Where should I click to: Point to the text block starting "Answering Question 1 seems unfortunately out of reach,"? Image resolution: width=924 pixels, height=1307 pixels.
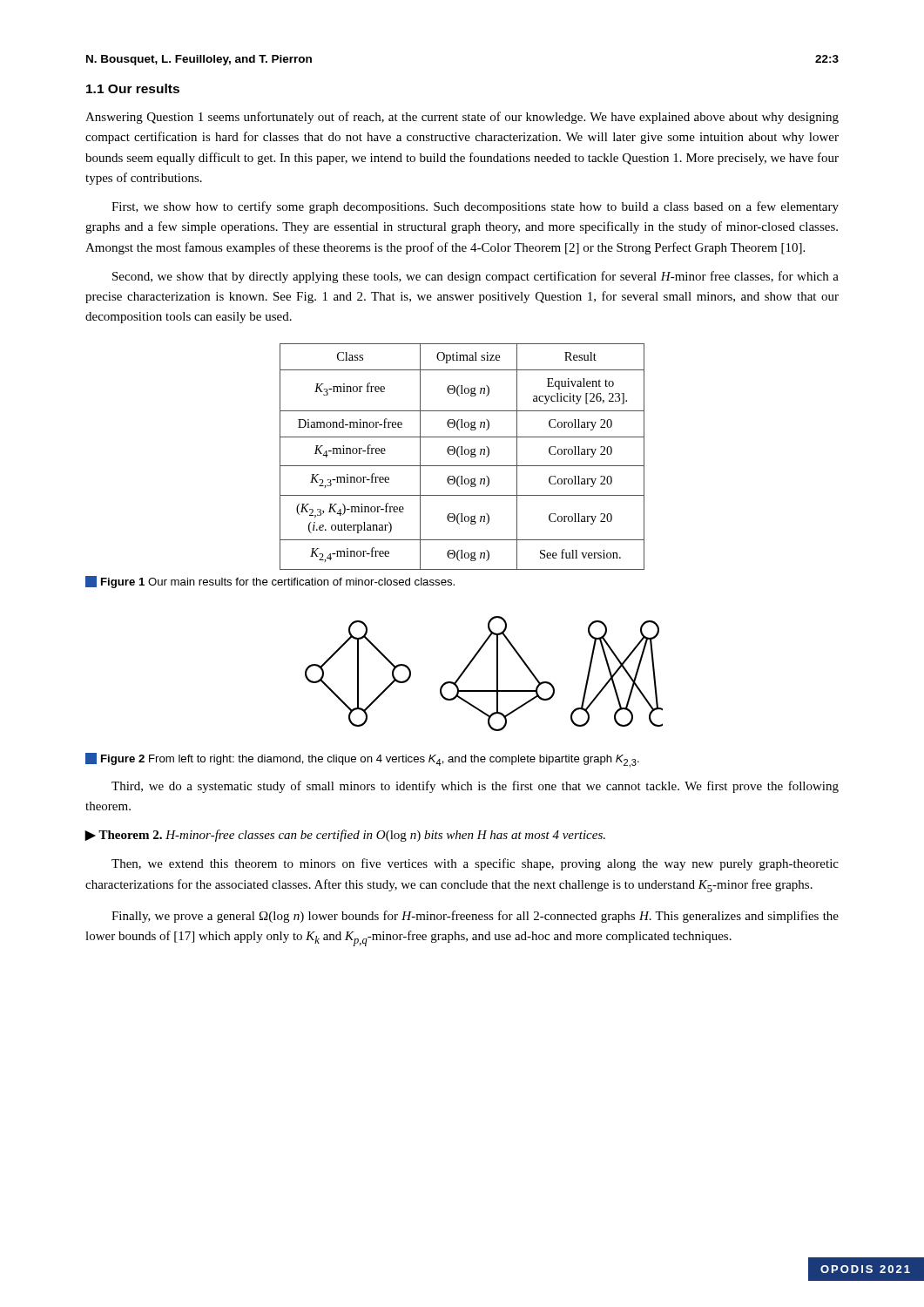tap(462, 148)
